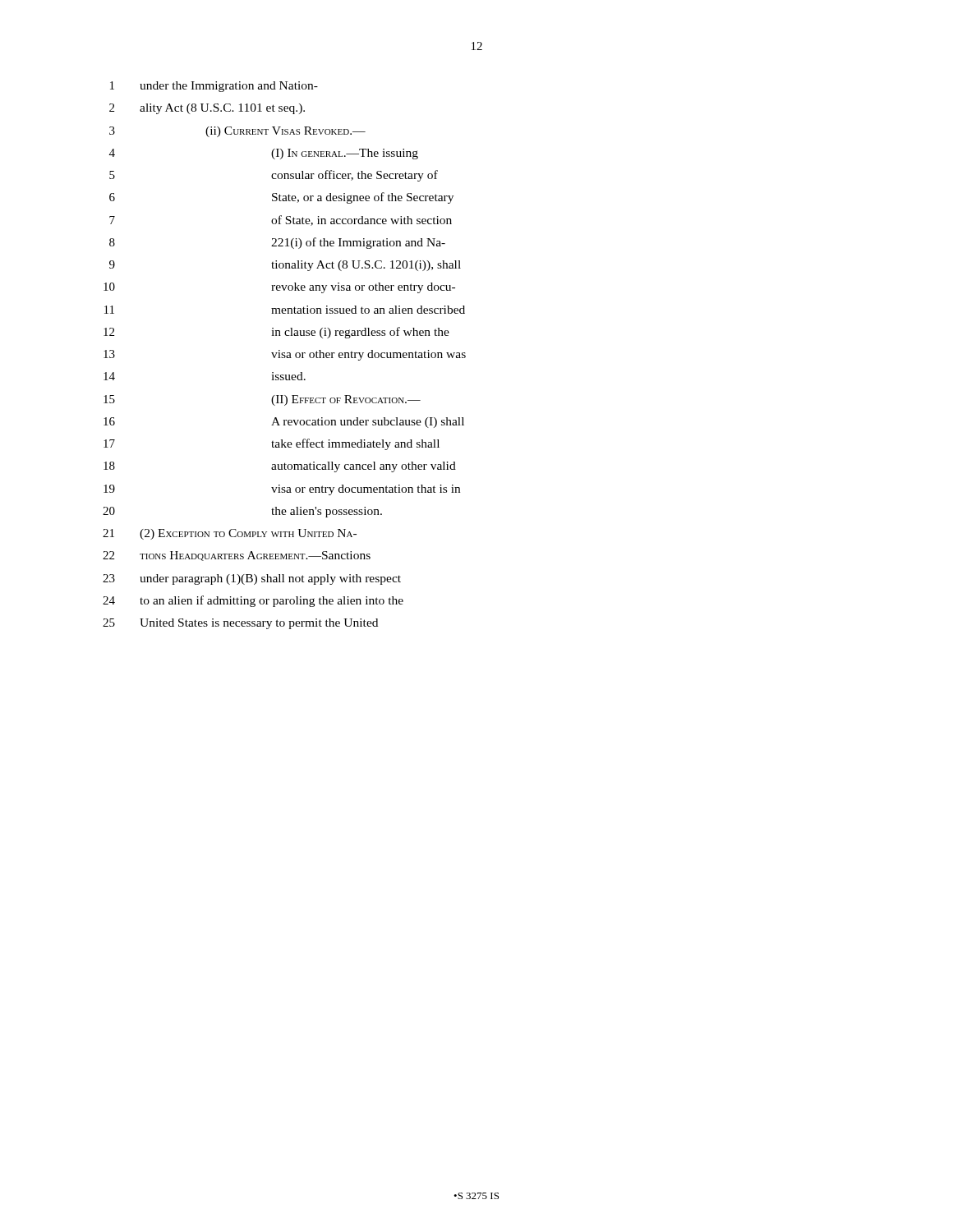Find the list item that says "10 revoke any"
The image size is (953, 1232).
(x=279, y=288)
